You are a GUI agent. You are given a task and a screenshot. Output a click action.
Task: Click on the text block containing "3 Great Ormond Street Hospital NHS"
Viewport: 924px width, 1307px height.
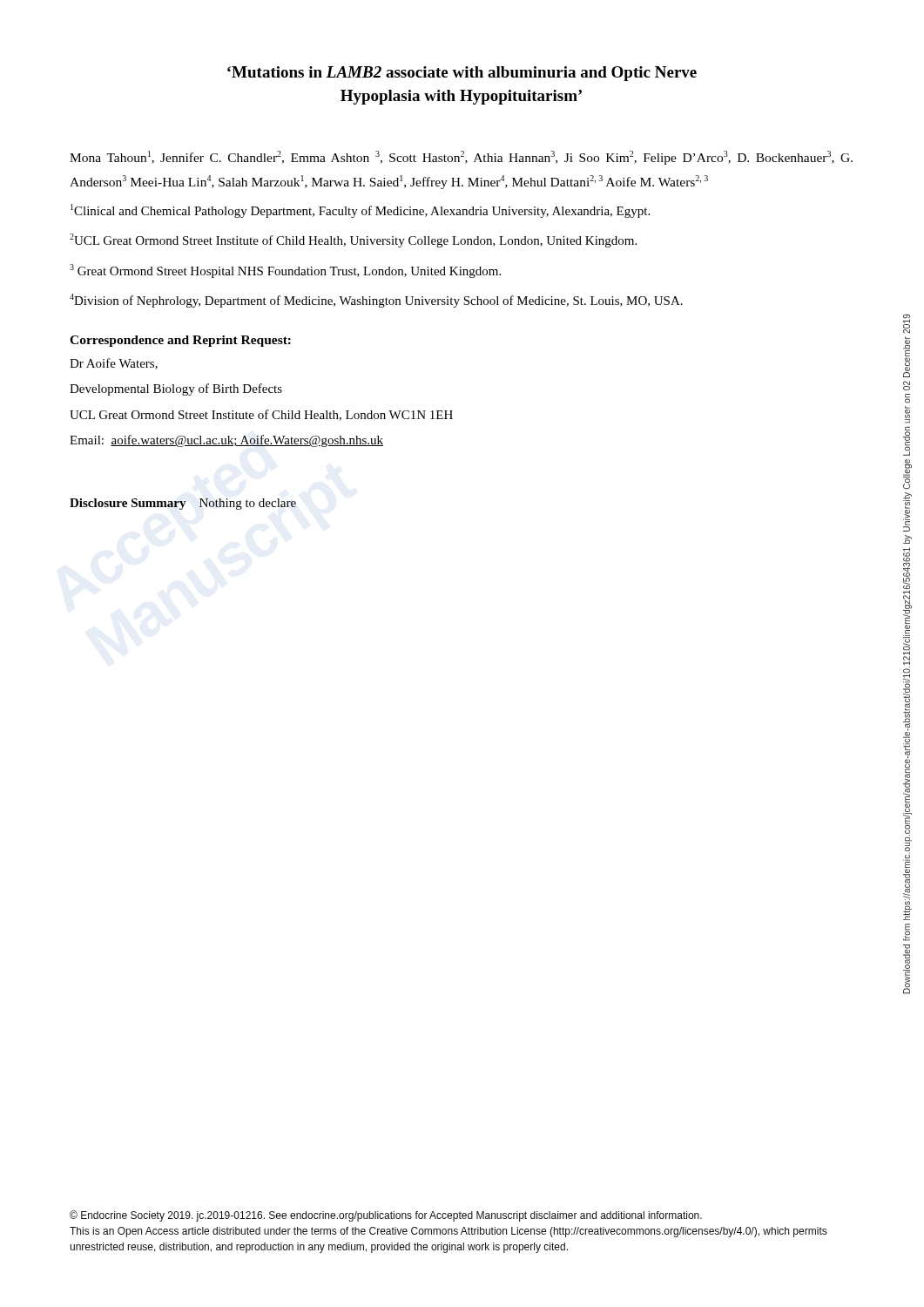(286, 270)
